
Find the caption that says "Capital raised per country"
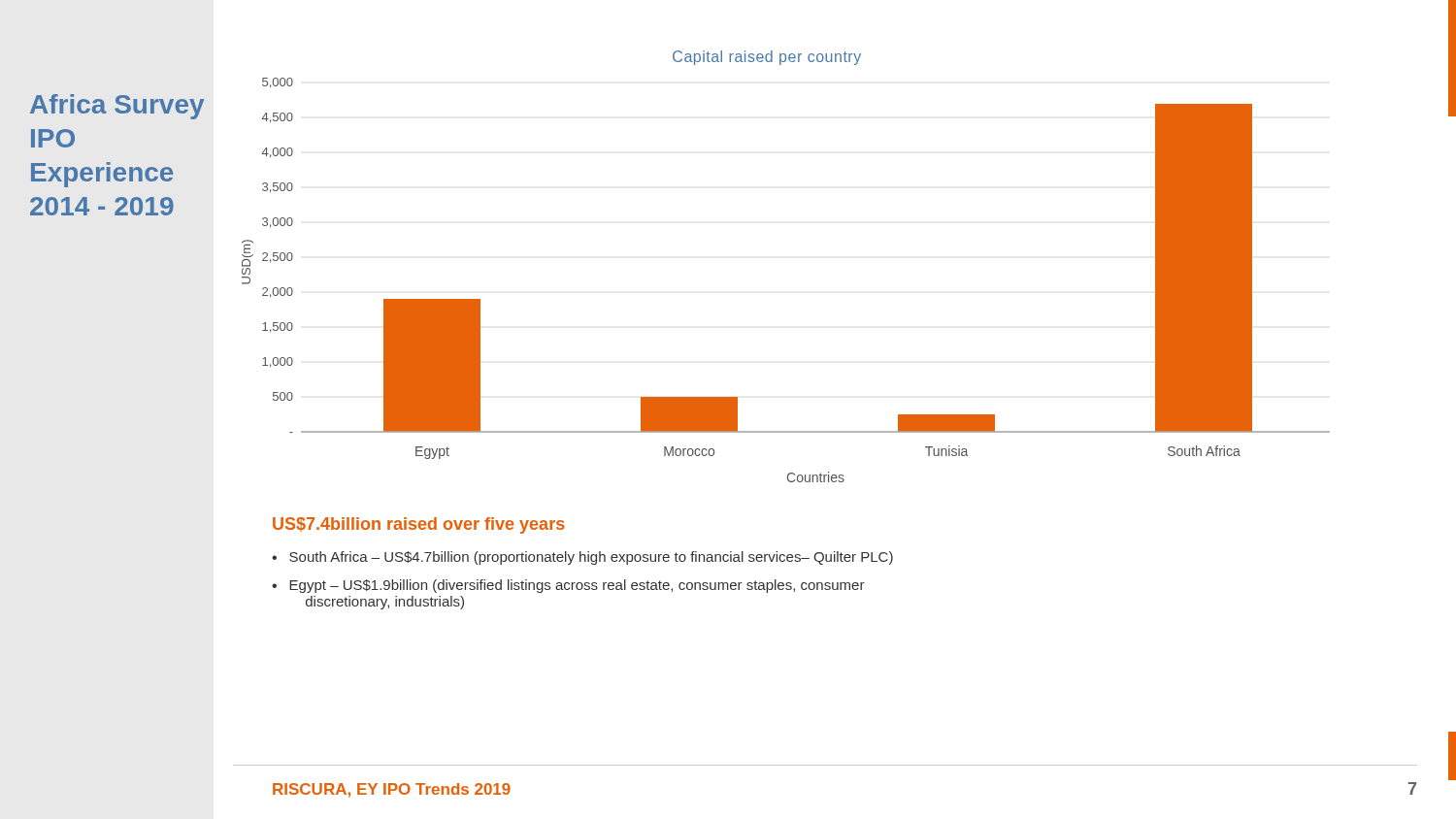pos(767,57)
